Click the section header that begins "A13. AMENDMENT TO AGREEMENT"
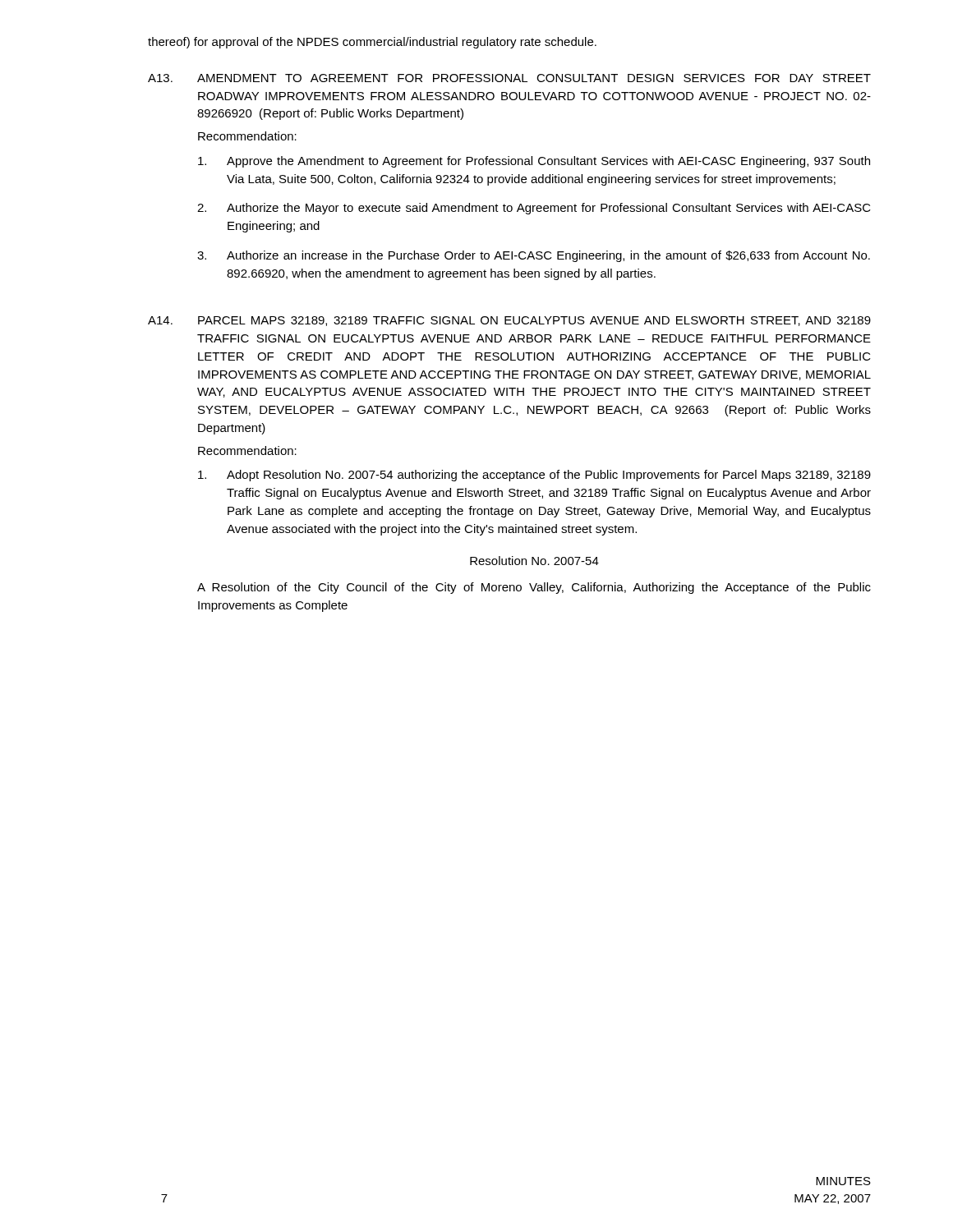953x1232 pixels. click(x=509, y=181)
